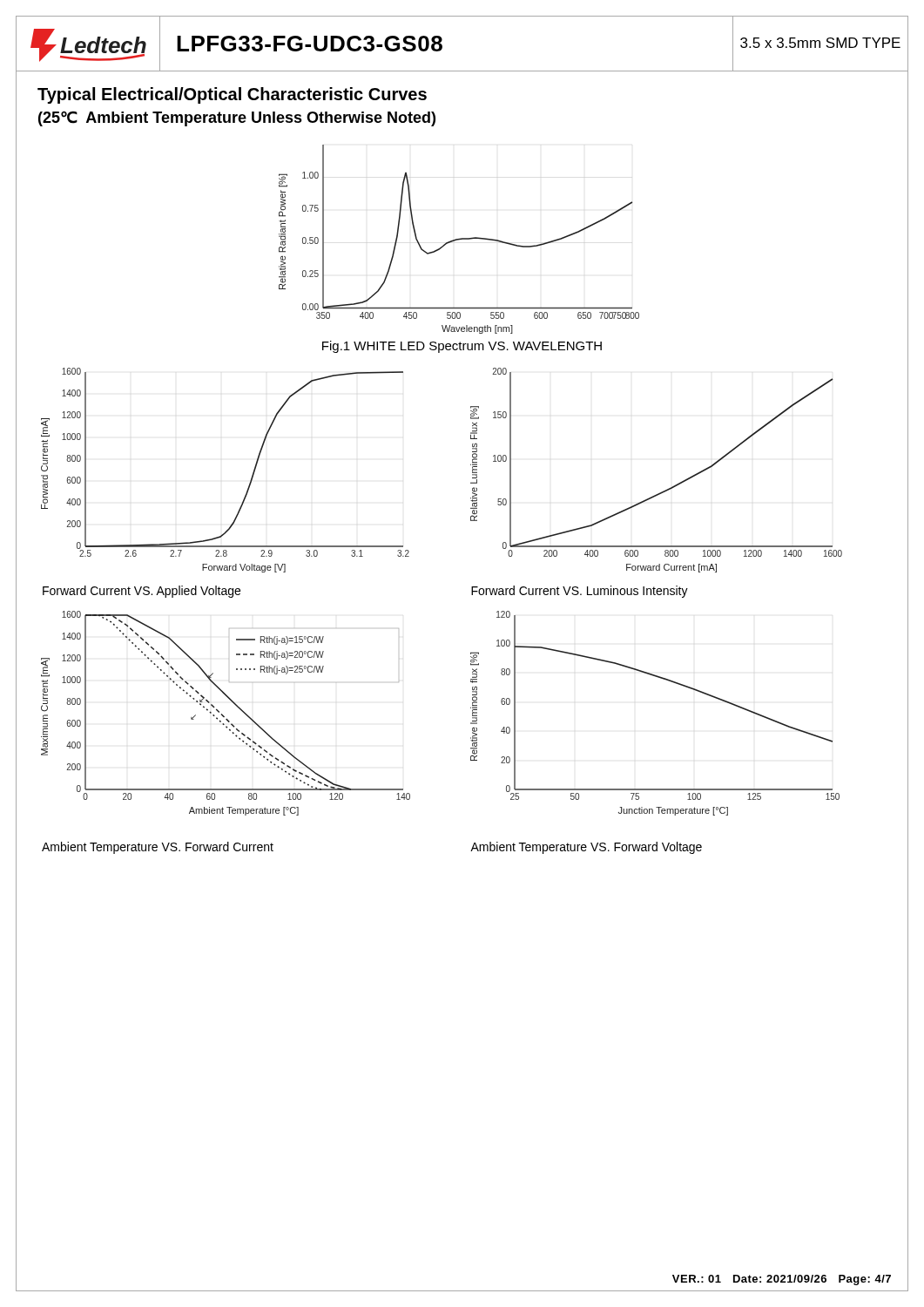Image resolution: width=924 pixels, height=1307 pixels.
Task: Click on the text block starting "Ambient Temperature VS. Forward Current"
Action: (158, 847)
